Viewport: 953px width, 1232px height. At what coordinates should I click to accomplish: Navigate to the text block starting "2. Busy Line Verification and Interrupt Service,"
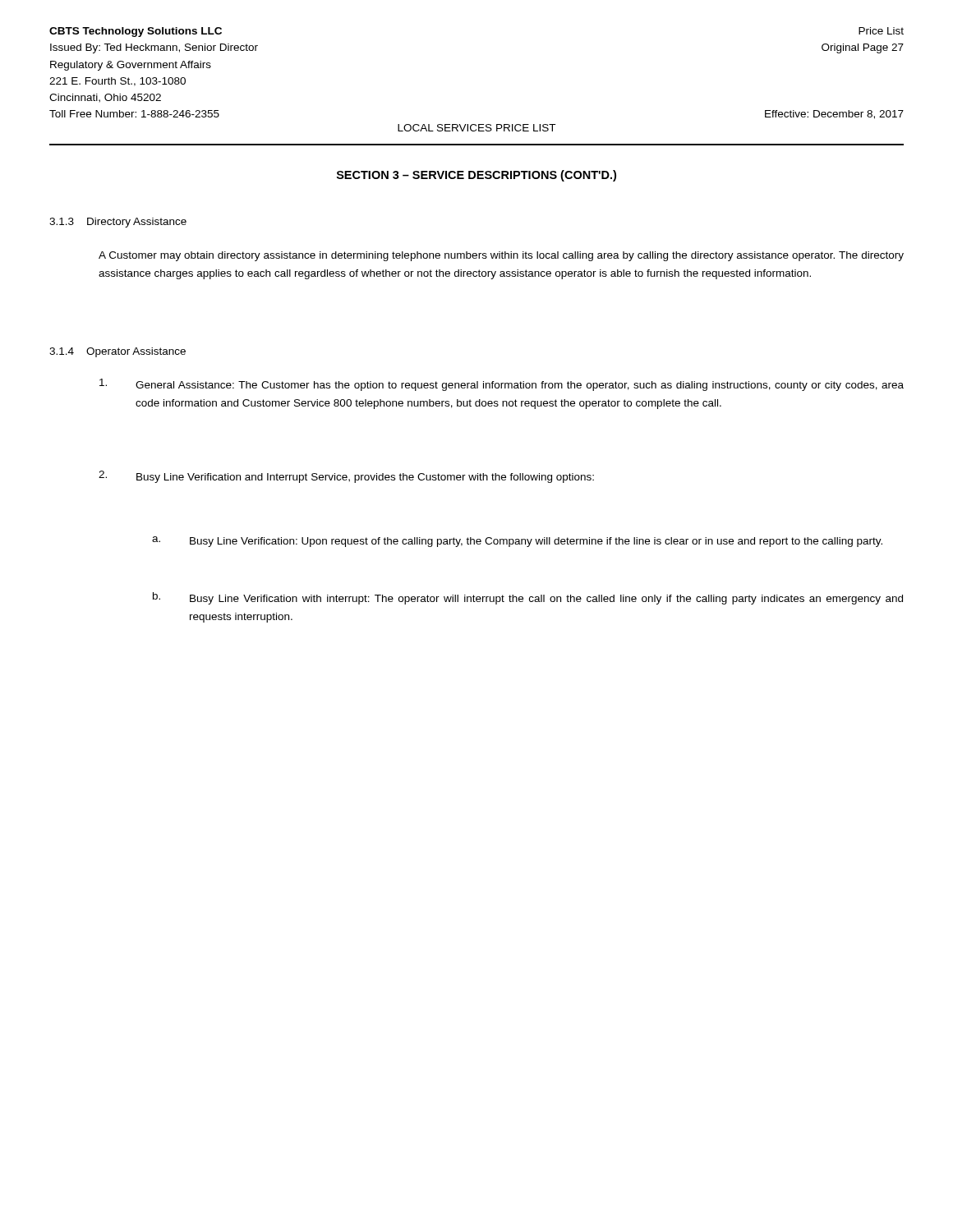click(501, 477)
